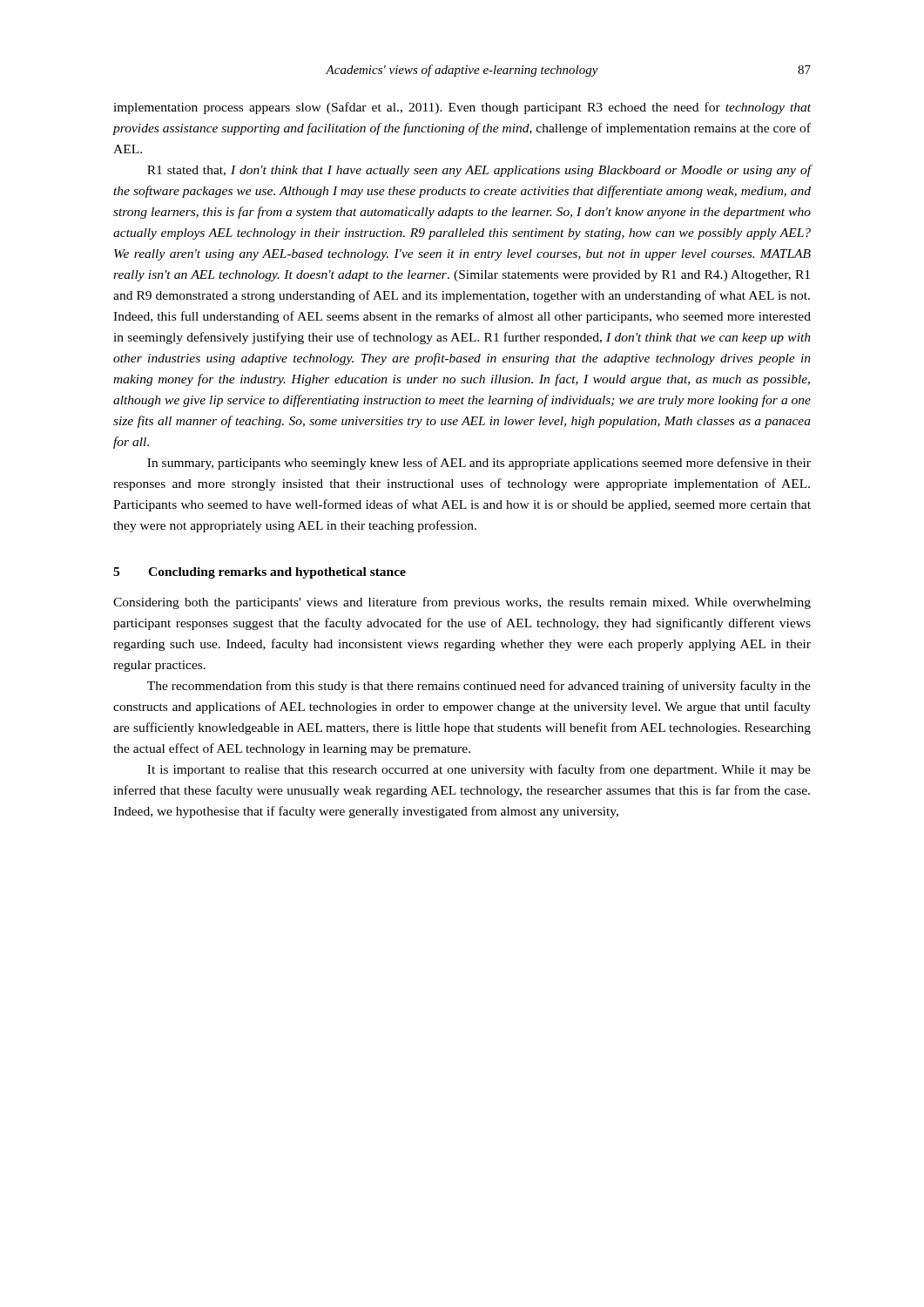Click on the text block starting "Considering both the participants' views and literature from"
The width and height of the screenshot is (924, 1307).
click(462, 707)
